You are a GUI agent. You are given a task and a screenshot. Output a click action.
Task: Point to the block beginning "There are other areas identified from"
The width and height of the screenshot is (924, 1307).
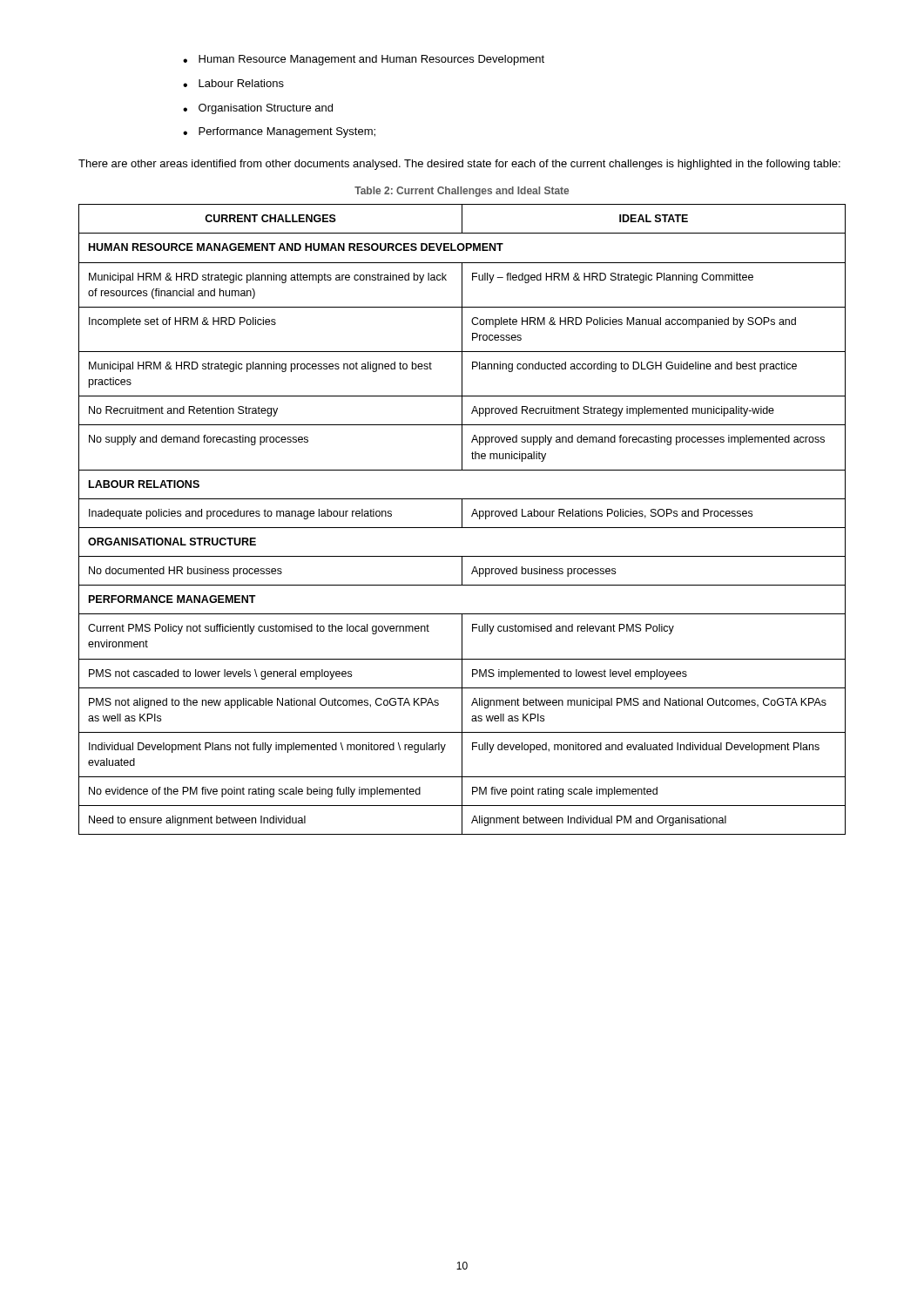(x=460, y=164)
